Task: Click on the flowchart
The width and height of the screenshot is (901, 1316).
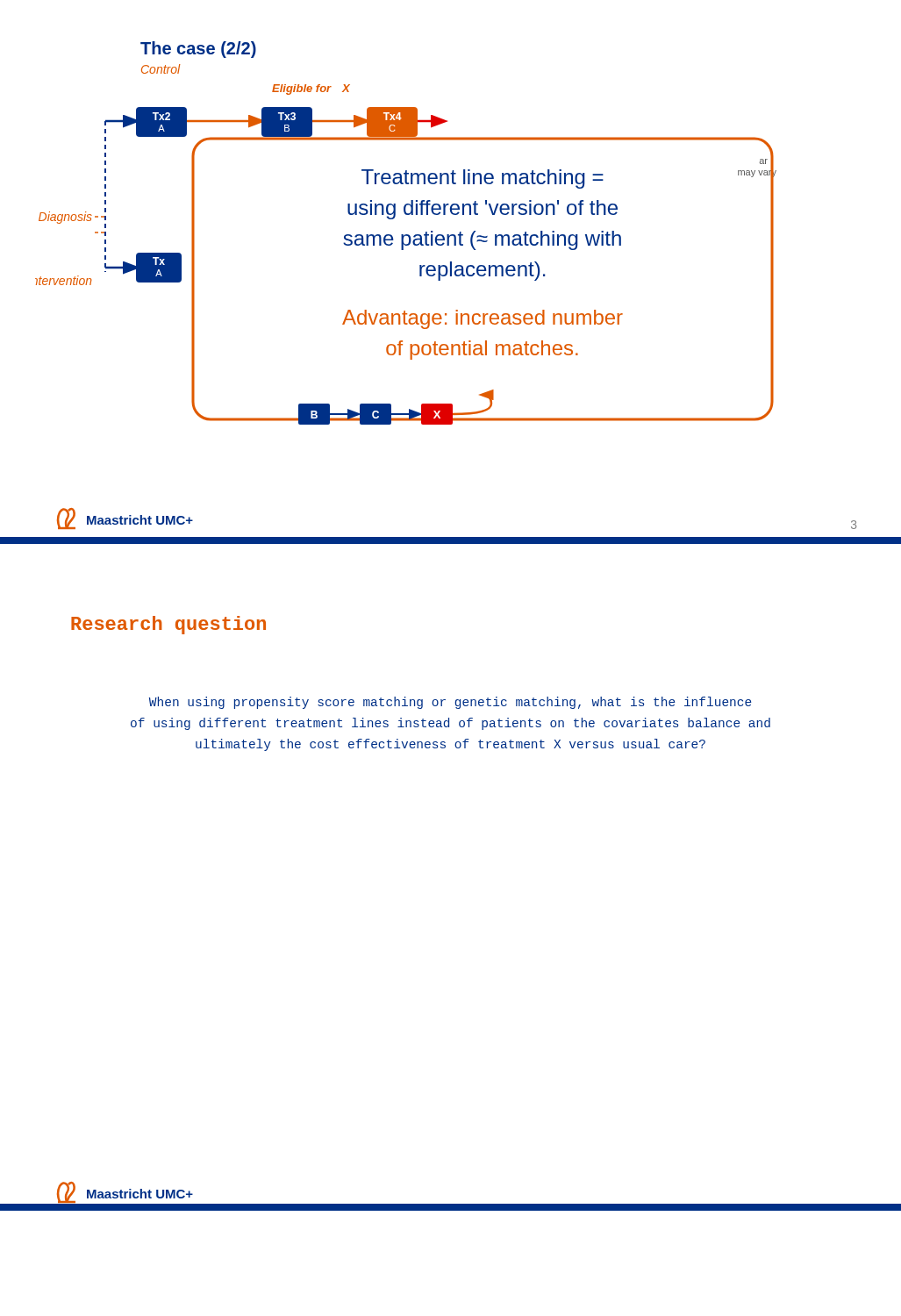Action: pyautogui.click(x=450, y=268)
